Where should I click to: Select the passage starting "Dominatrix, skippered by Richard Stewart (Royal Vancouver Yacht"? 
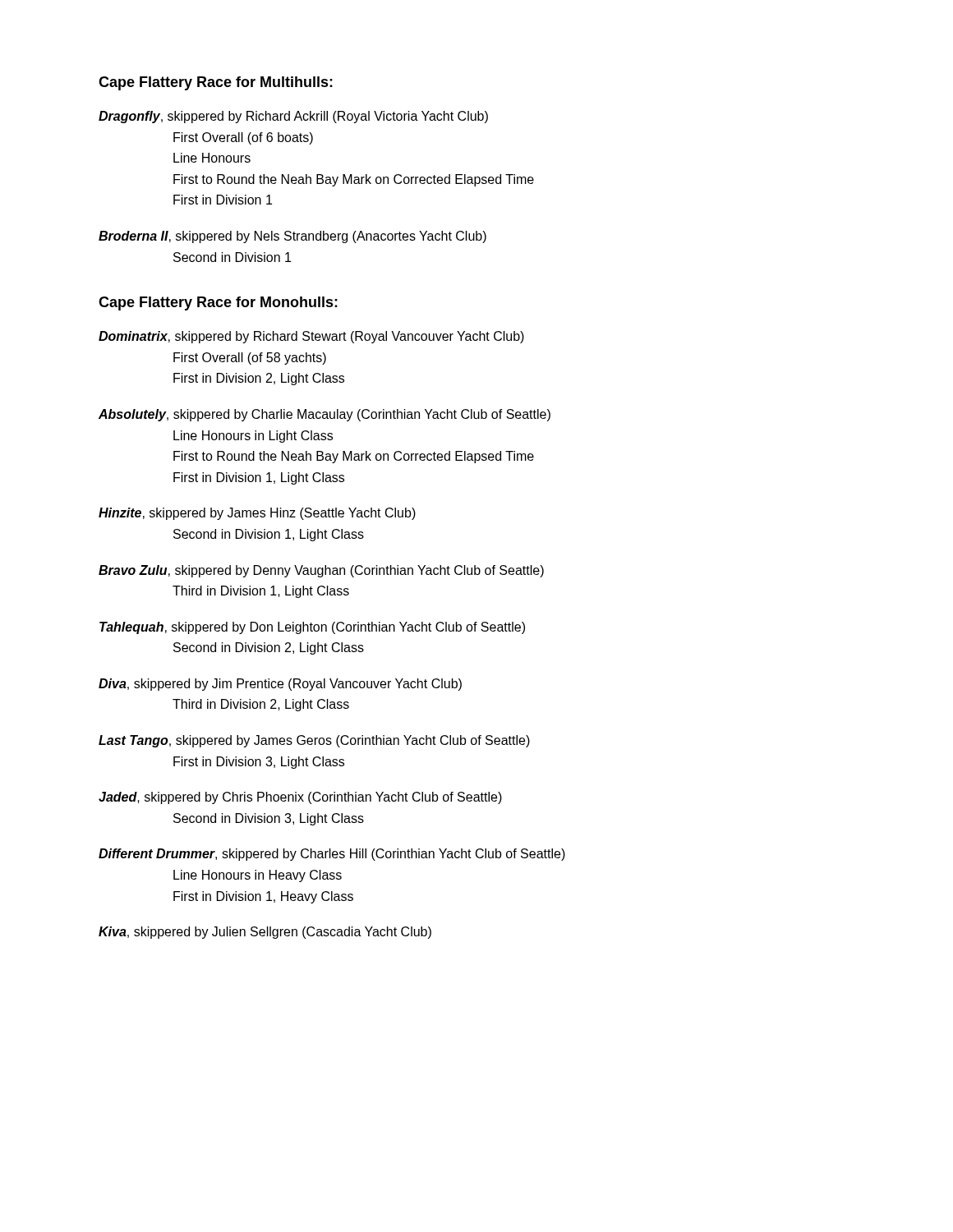tap(311, 337)
